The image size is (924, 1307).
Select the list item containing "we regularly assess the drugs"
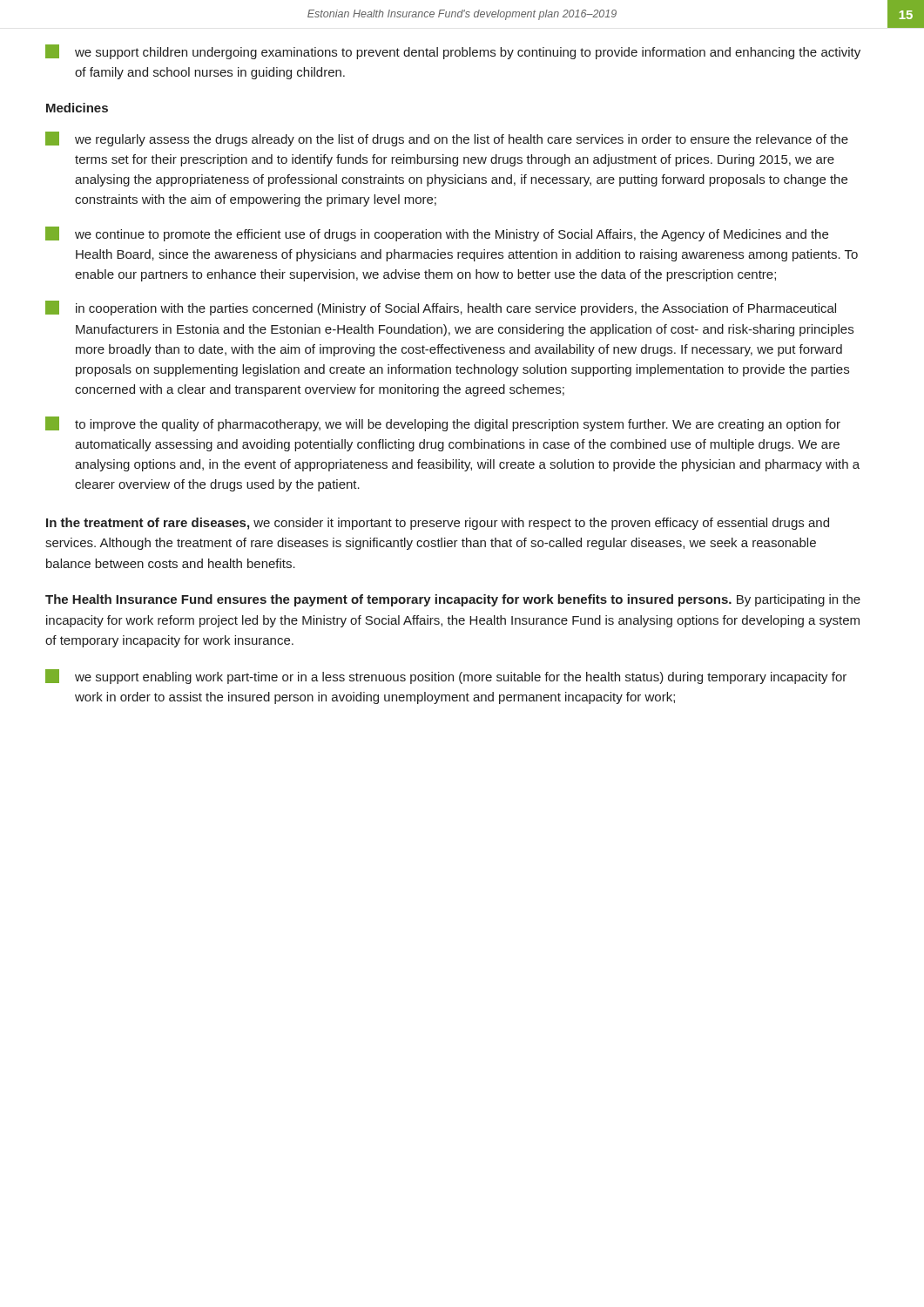pyautogui.click(x=453, y=169)
